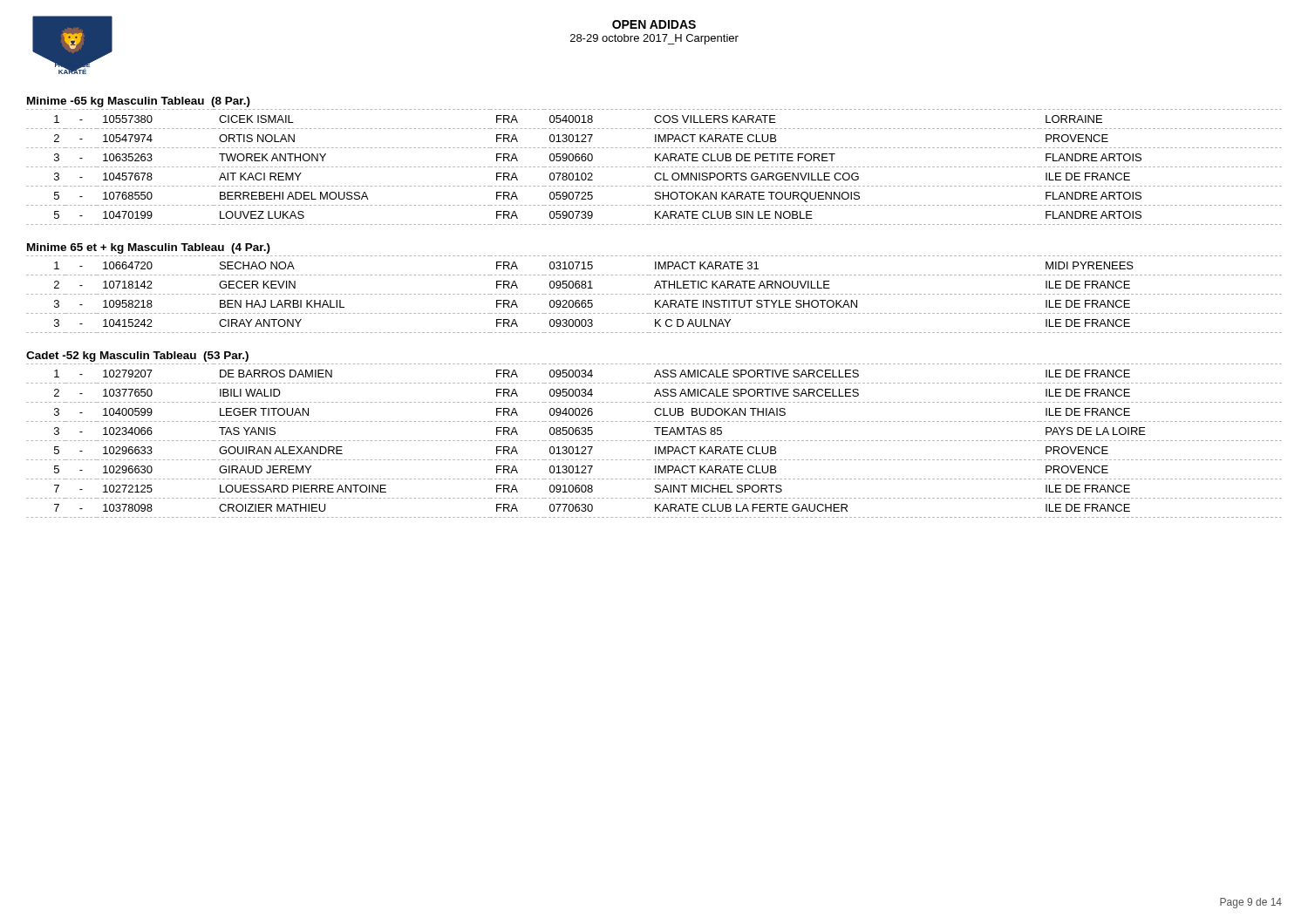Locate the text block starting "Minime -65 kg Masculin Tableau (8 Par.)"

[x=138, y=101]
